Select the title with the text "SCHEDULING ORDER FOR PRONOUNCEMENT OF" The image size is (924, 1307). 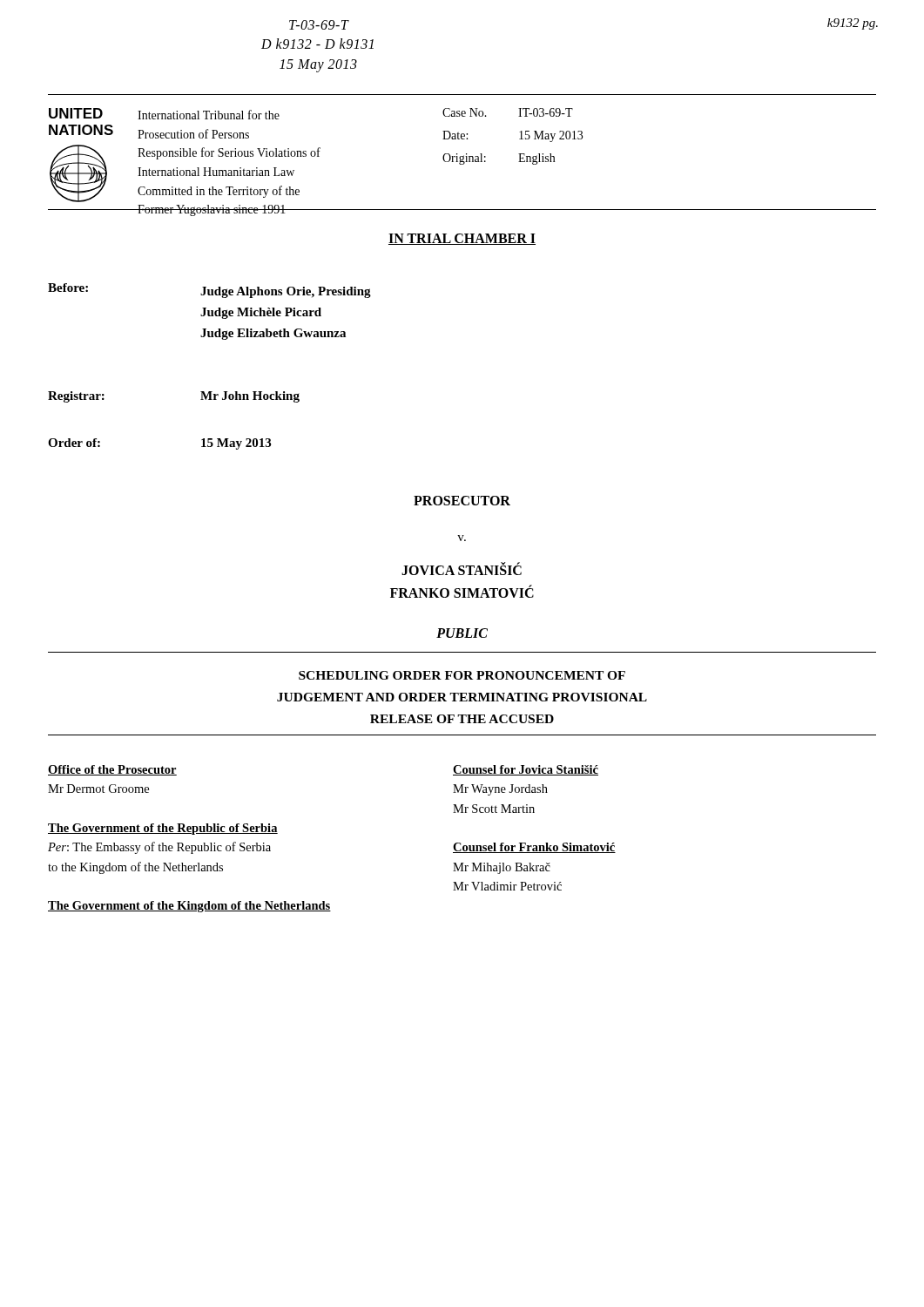(462, 697)
